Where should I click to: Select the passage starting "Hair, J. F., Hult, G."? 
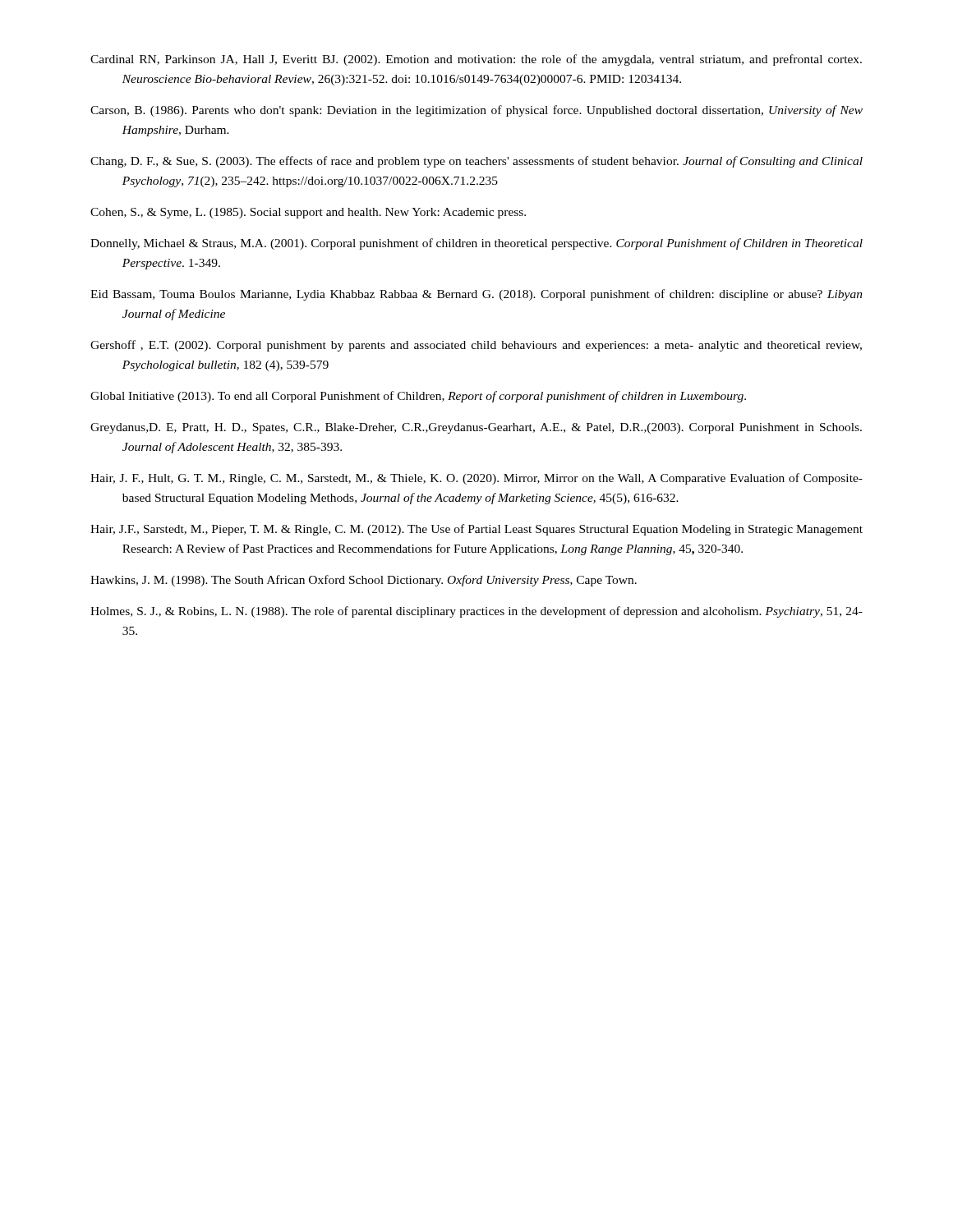coord(476,488)
